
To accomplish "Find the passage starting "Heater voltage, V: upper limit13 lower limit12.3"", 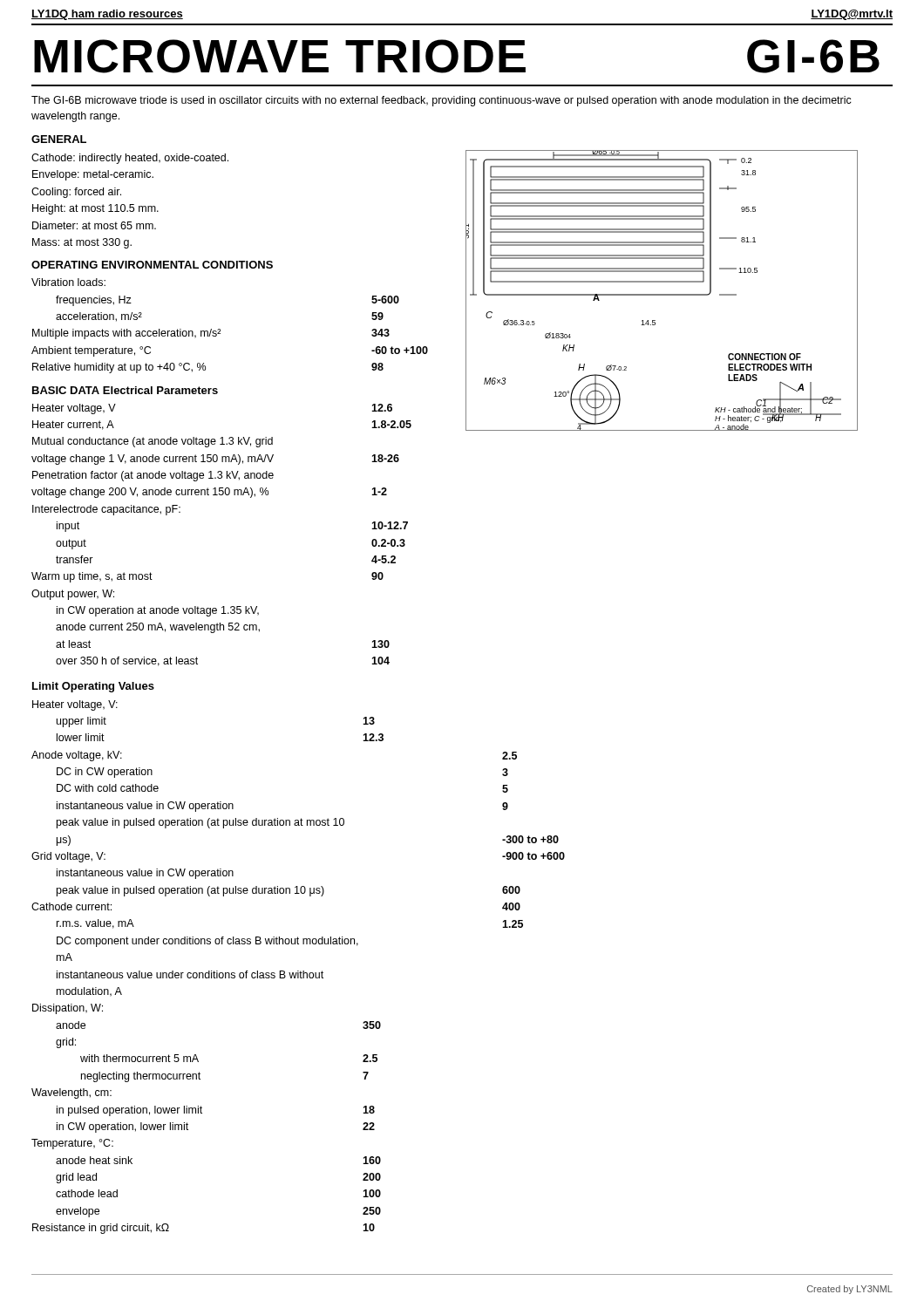I will point(249,967).
